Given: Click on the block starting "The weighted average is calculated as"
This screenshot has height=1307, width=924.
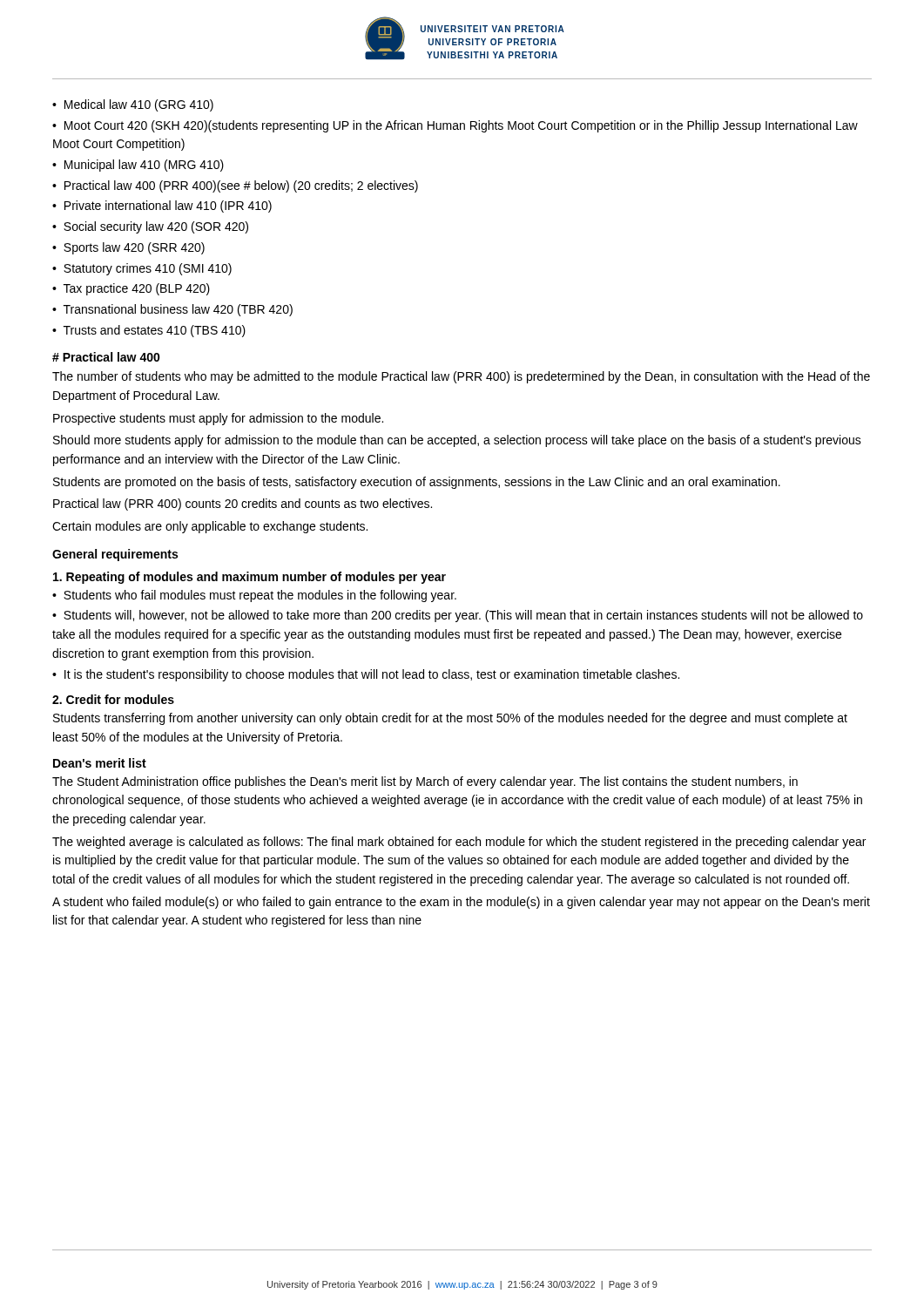Looking at the screenshot, I should point(459,860).
